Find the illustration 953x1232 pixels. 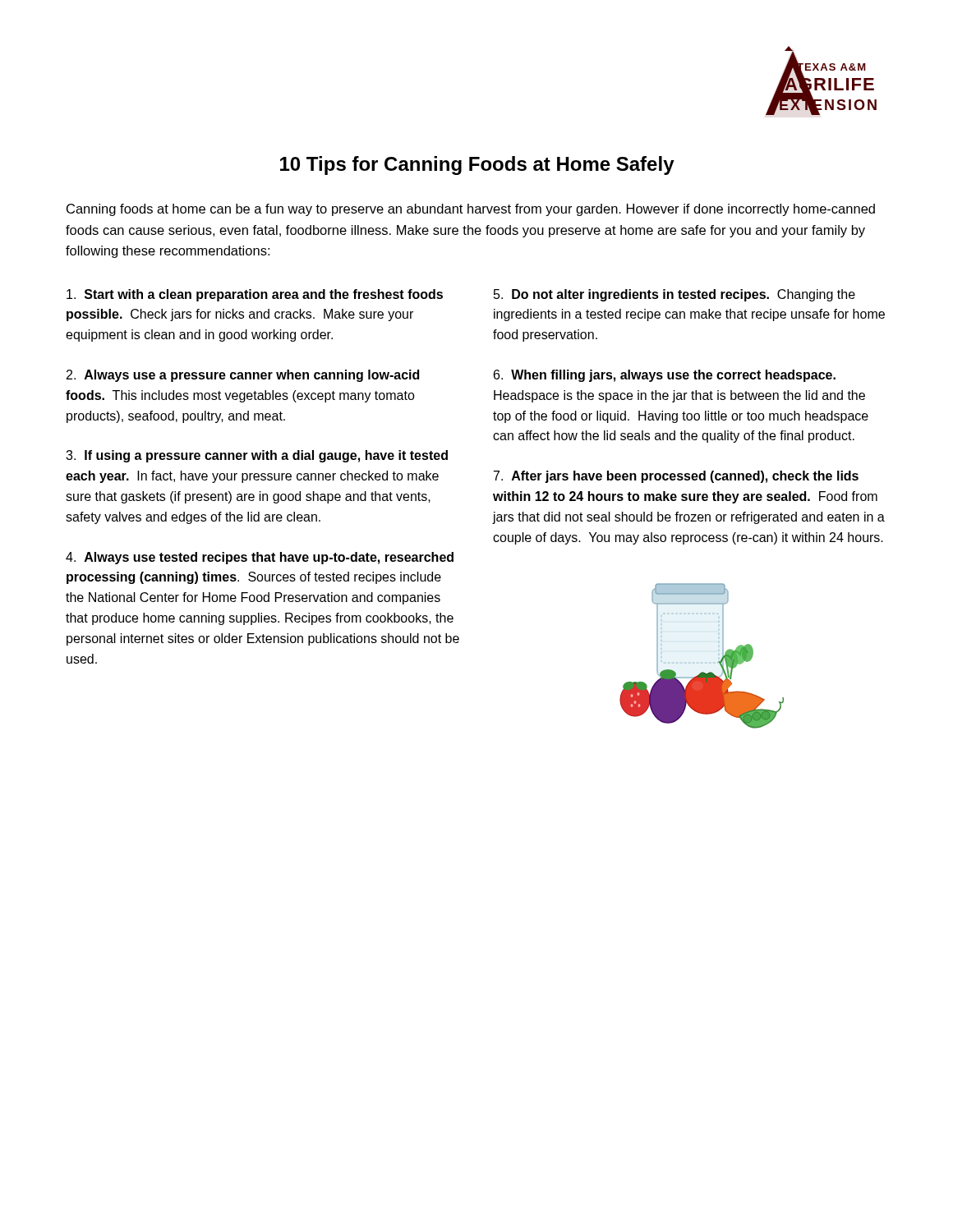coord(690,655)
